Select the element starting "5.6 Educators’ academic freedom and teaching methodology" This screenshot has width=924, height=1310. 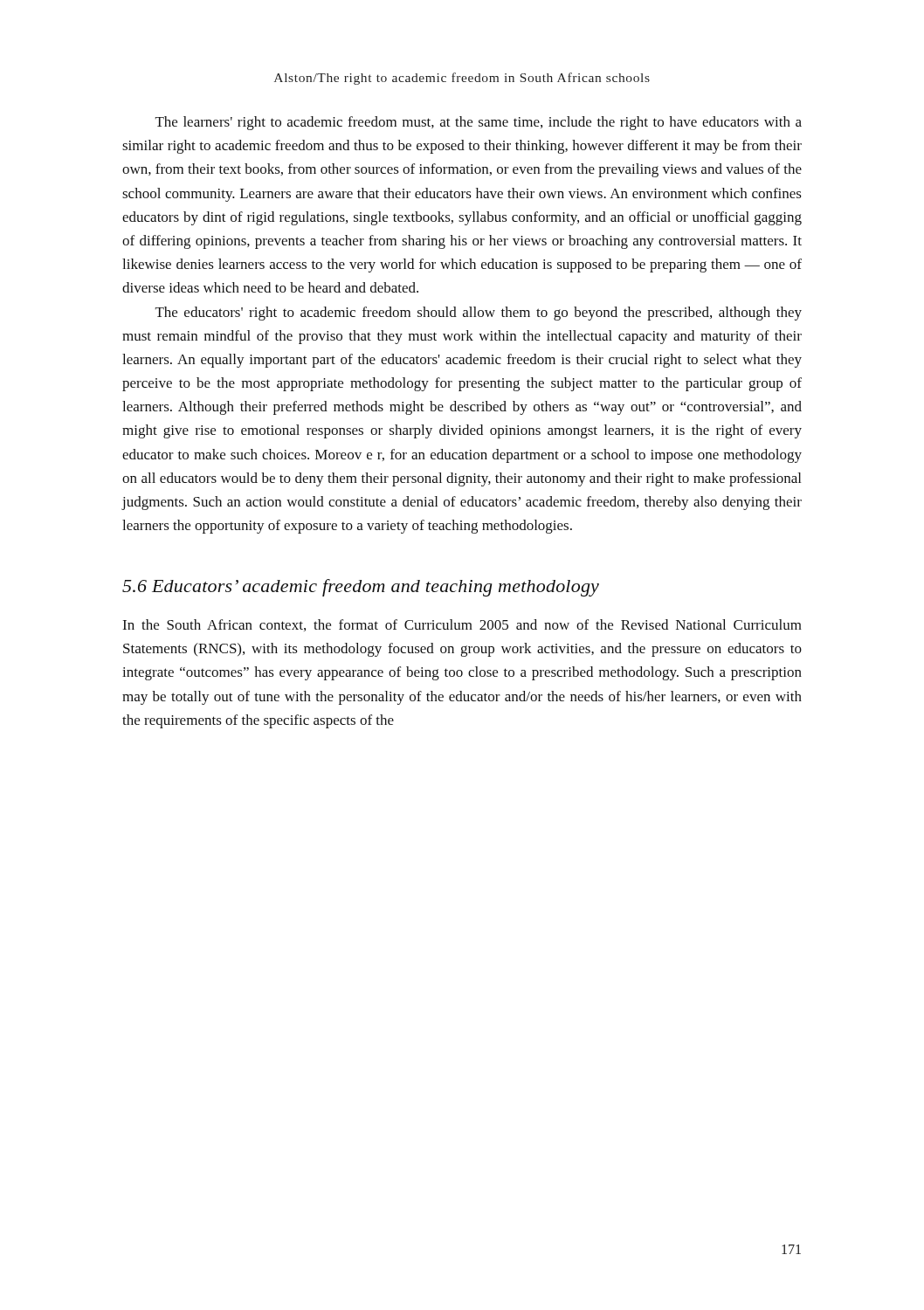[361, 586]
